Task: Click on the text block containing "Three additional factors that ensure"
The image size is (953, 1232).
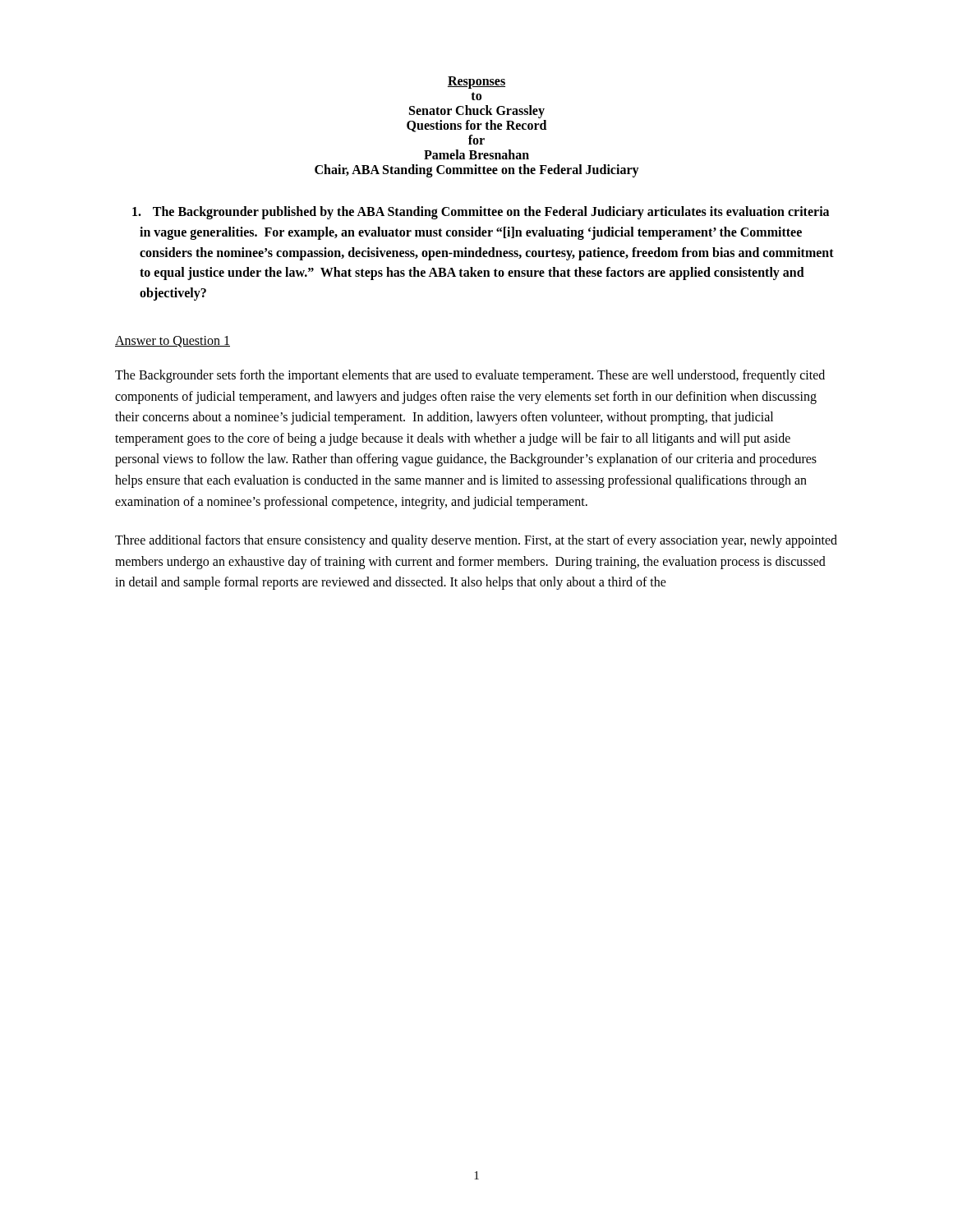Action: pyautogui.click(x=476, y=561)
